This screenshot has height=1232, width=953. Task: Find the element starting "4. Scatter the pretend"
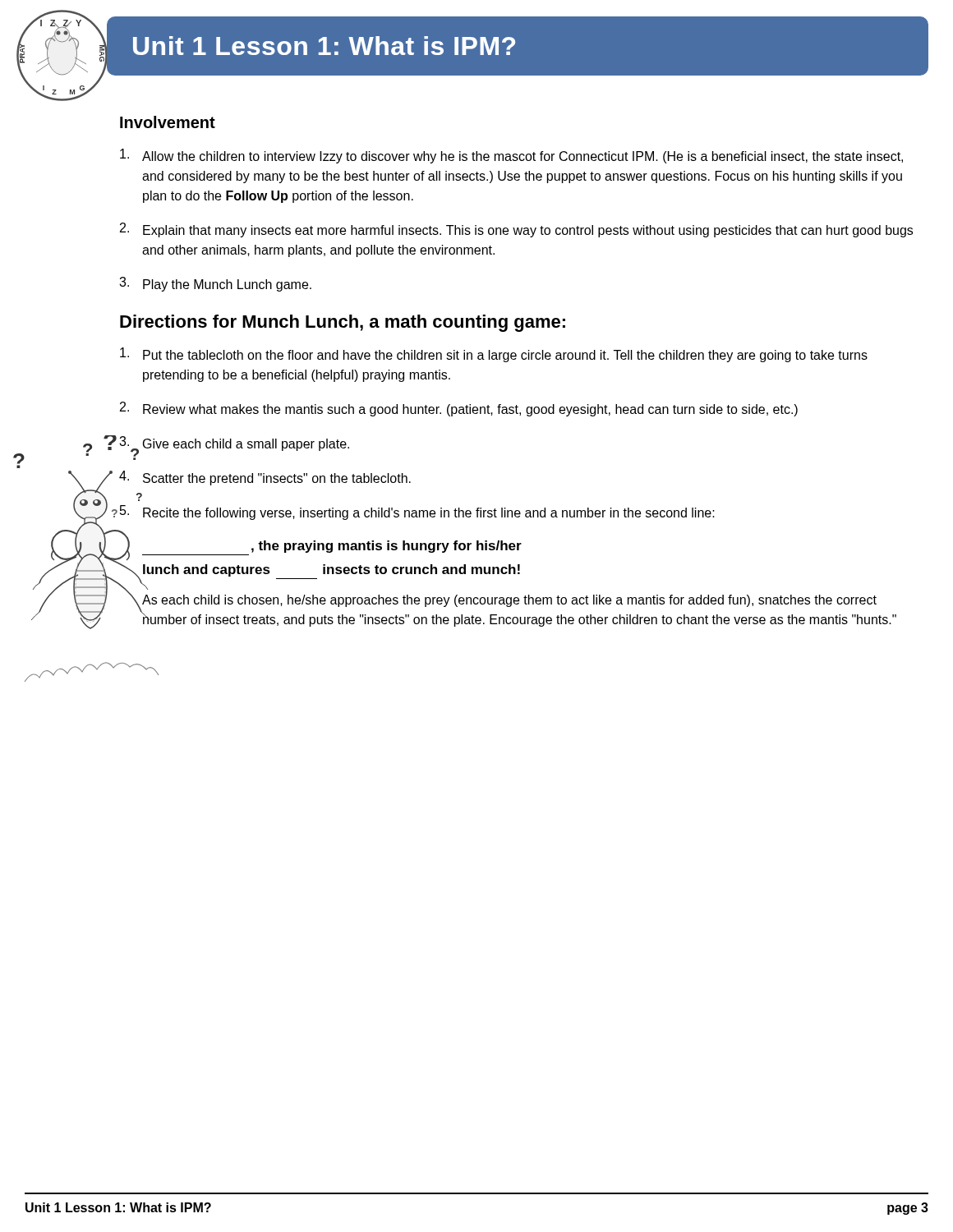[x=265, y=479]
